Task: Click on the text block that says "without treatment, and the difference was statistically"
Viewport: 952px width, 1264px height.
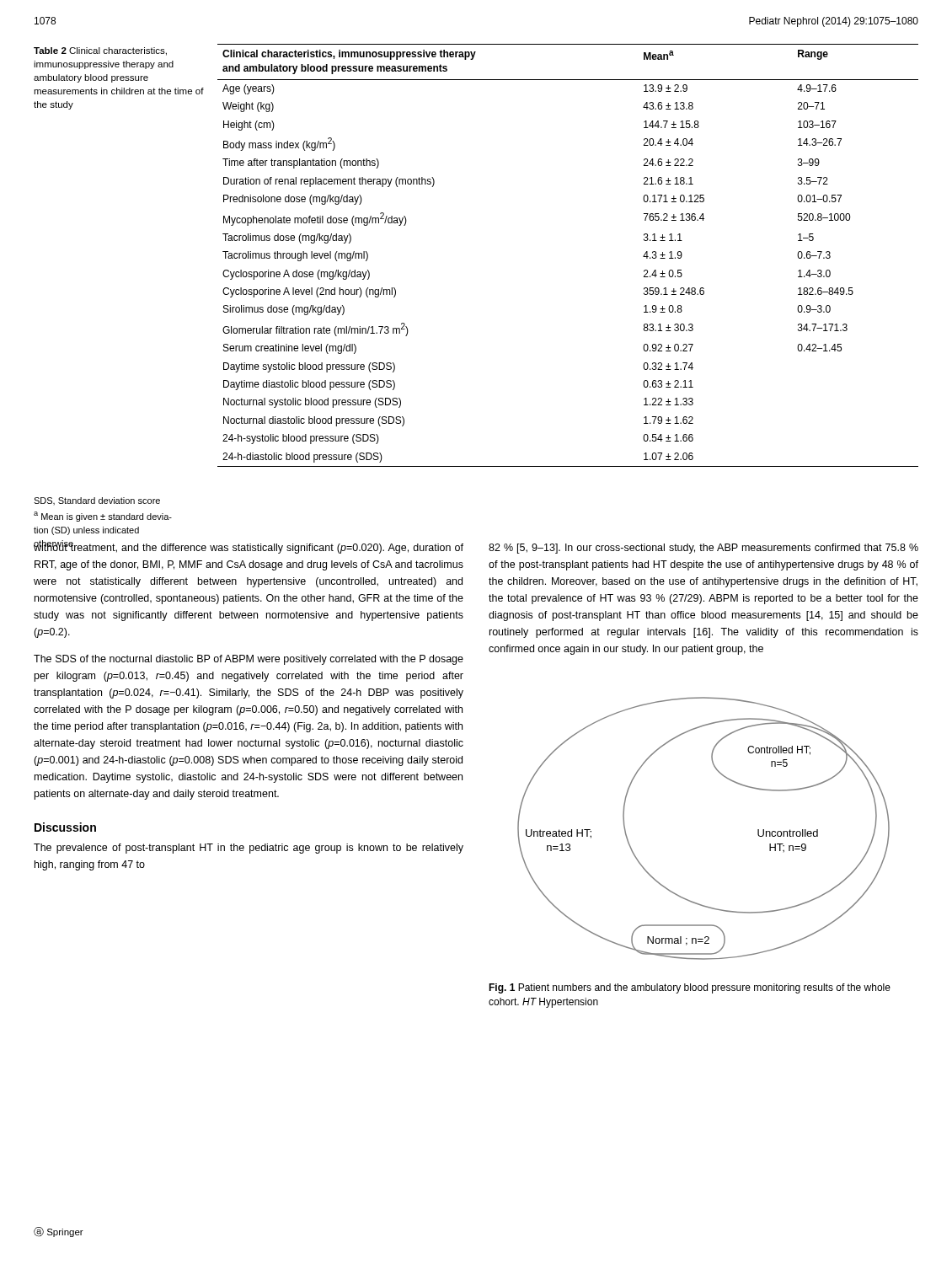Action: (x=249, y=590)
